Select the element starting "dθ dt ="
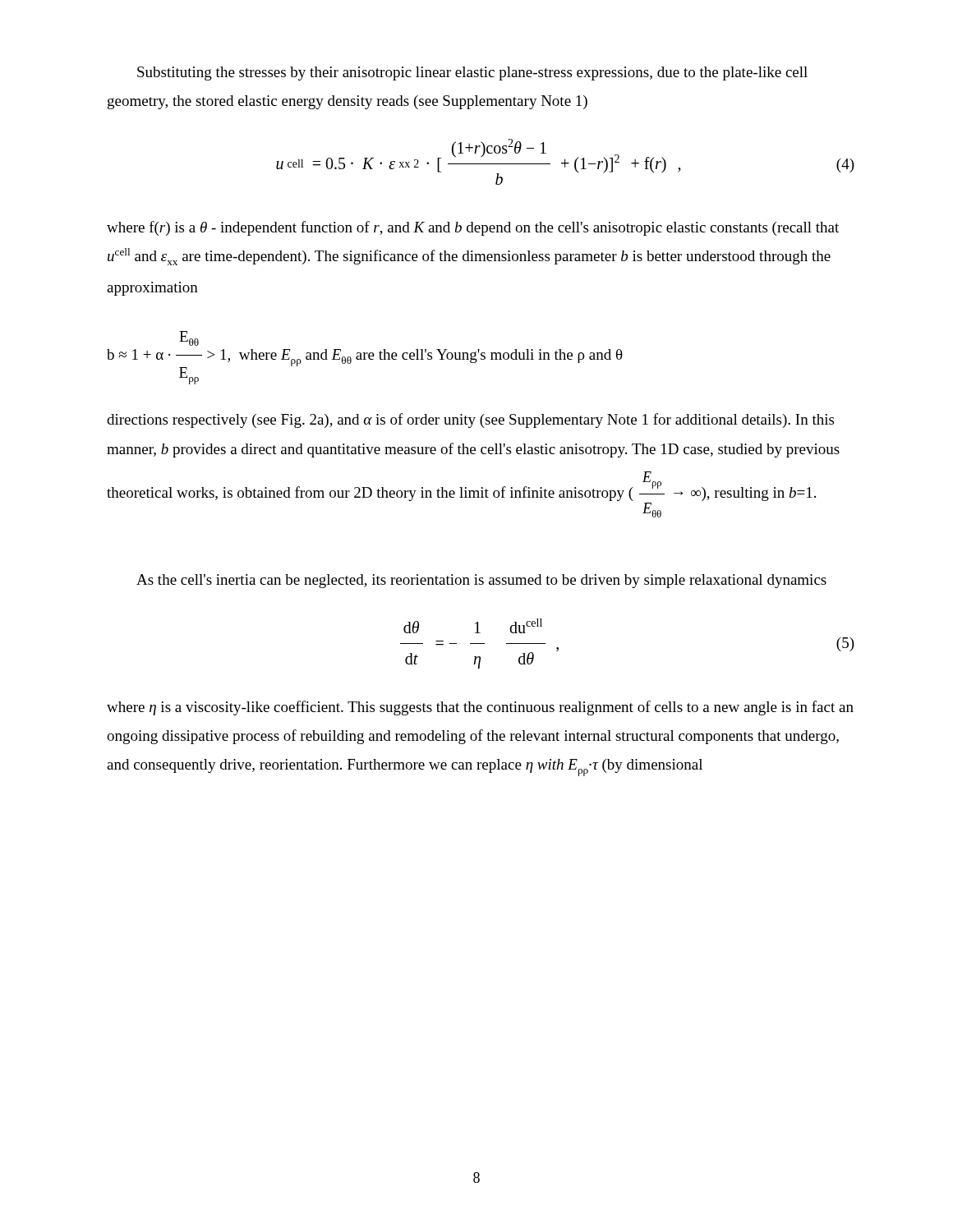Screen dimensions: 1232x953 tap(473, 626)
